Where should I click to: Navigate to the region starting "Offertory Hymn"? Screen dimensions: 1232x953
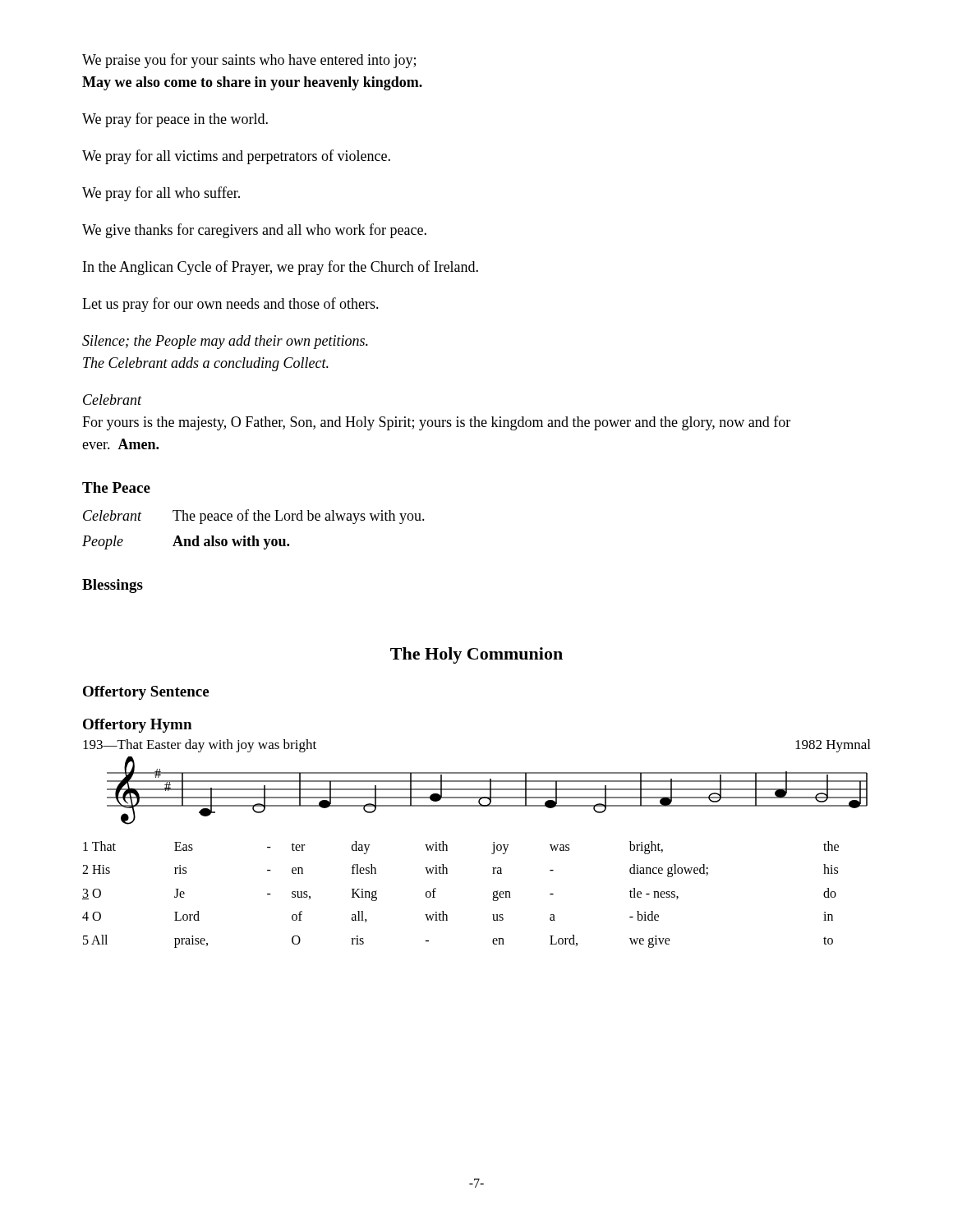(137, 724)
